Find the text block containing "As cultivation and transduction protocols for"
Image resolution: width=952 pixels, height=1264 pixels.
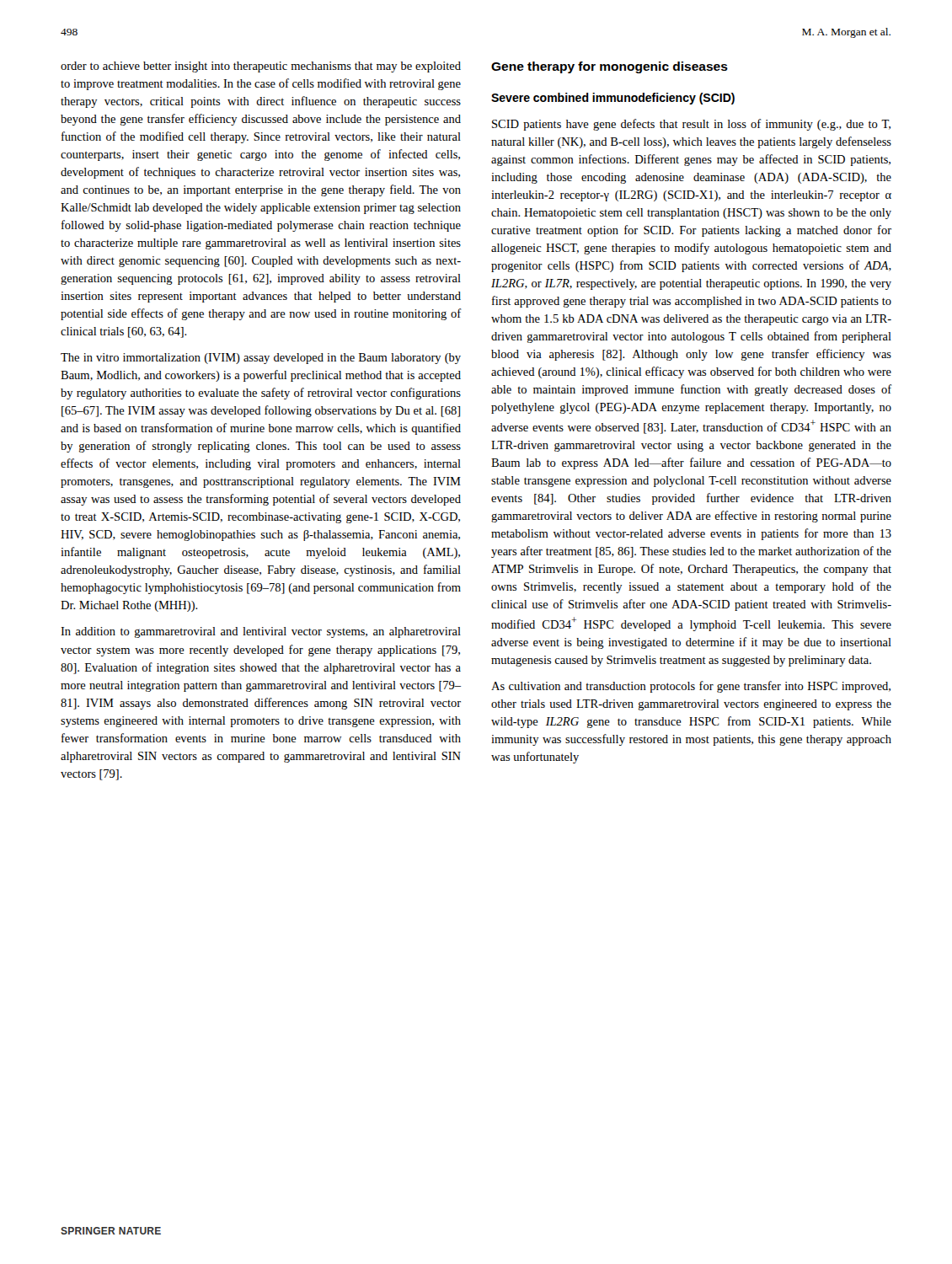pyautogui.click(x=691, y=722)
